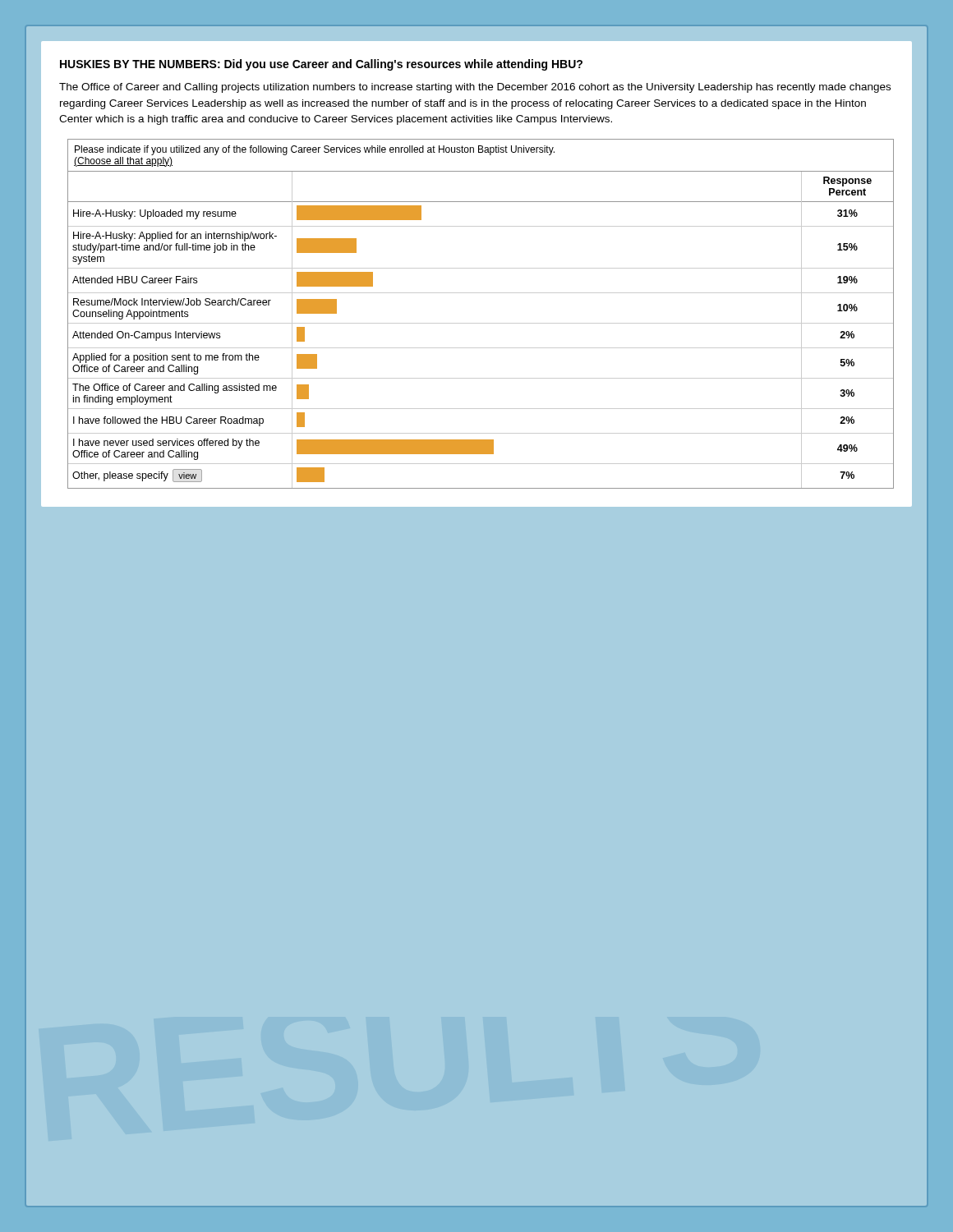The width and height of the screenshot is (953, 1232).
Task: Navigate to the block starting "The Office of Career and Calling"
Action: click(475, 103)
